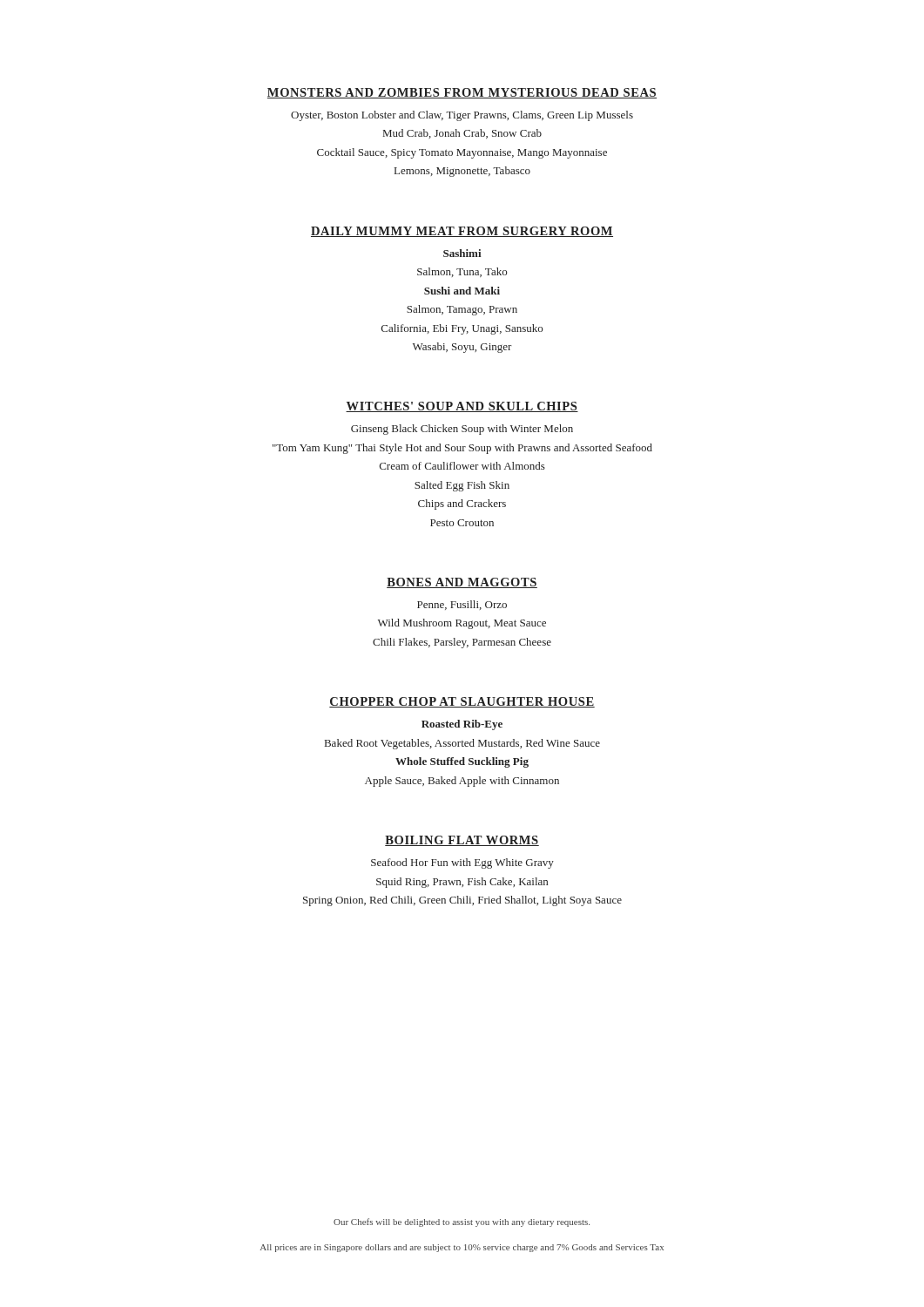Click on the text that says "Apple Sauce, Baked Apple with Cinnamon"

462,780
